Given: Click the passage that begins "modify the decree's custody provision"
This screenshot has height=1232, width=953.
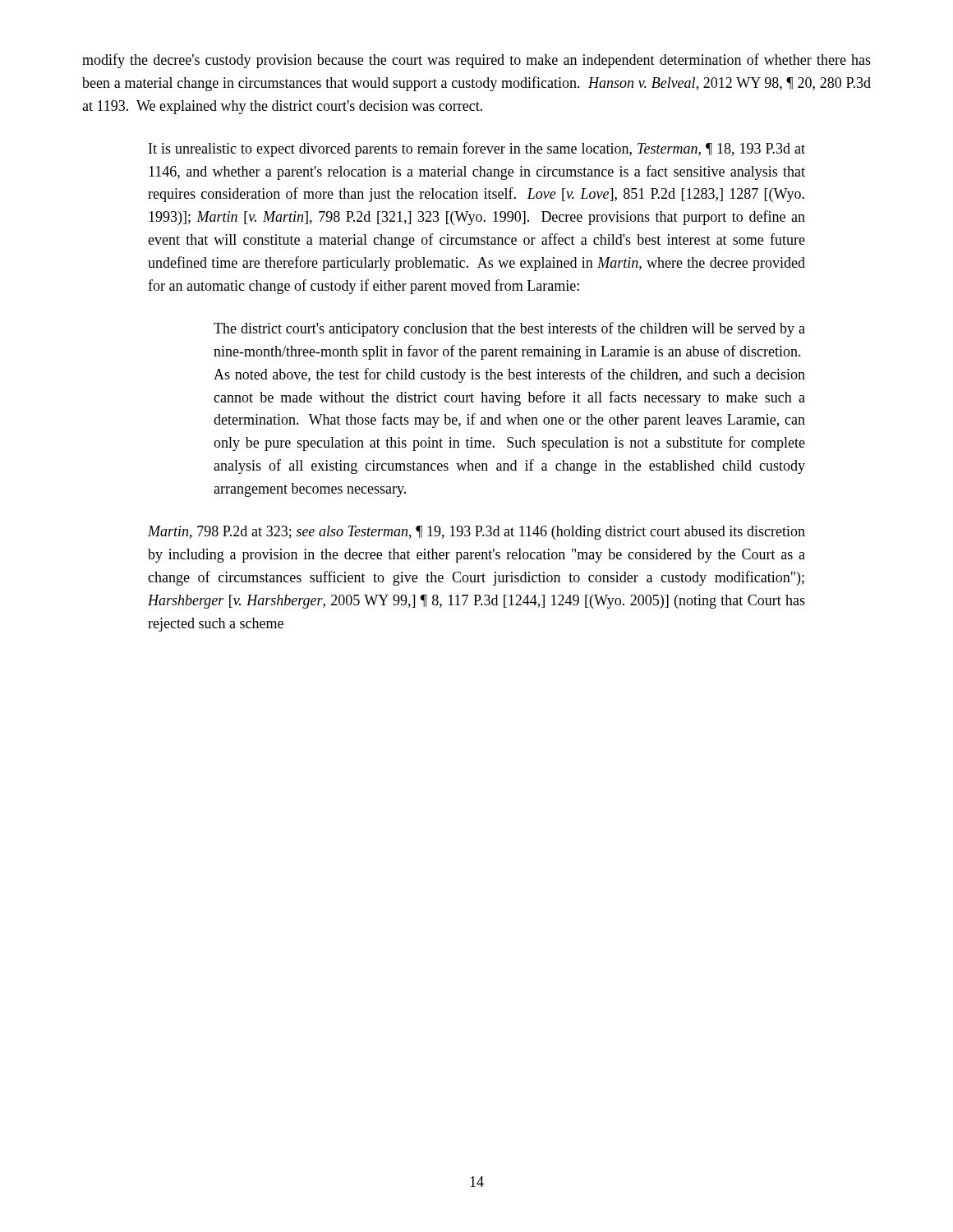Looking at the screenshot, I should (x=476, y=83).
